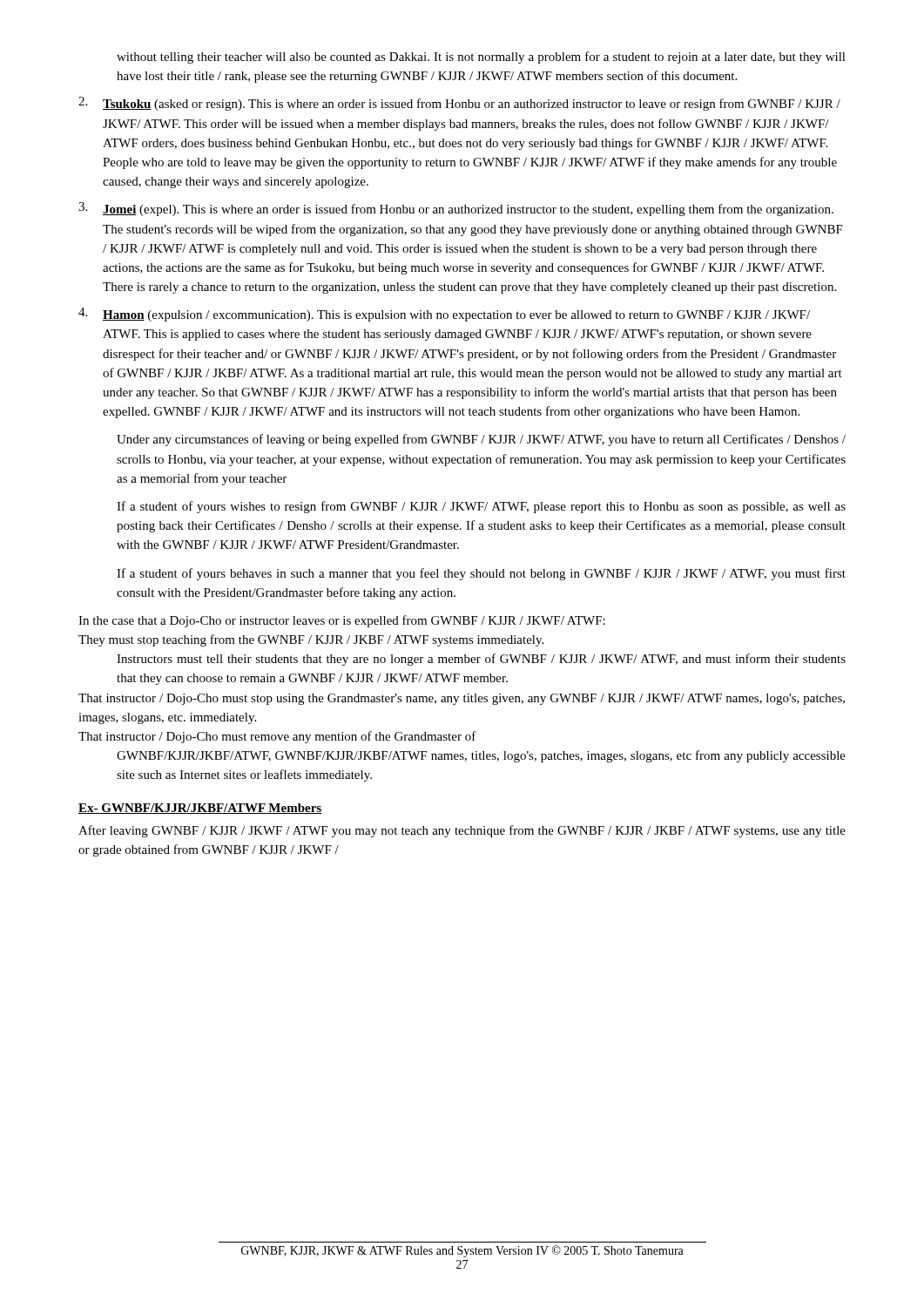Point to the block beginning "If a student of yours behaves in"

tap(481, 583)
